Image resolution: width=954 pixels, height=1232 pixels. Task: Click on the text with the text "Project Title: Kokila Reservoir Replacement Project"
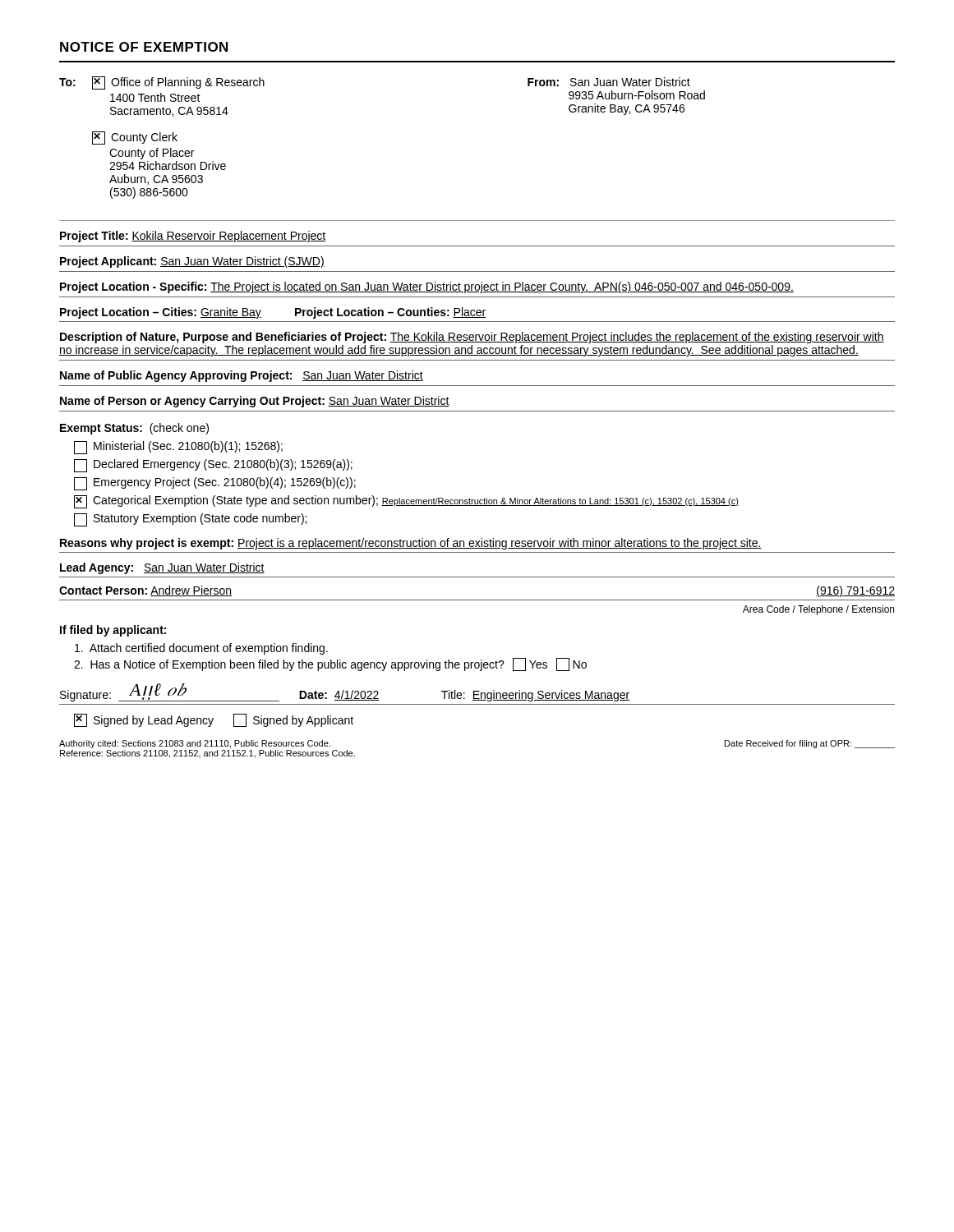pyautogui.click(x=192, y=236)
